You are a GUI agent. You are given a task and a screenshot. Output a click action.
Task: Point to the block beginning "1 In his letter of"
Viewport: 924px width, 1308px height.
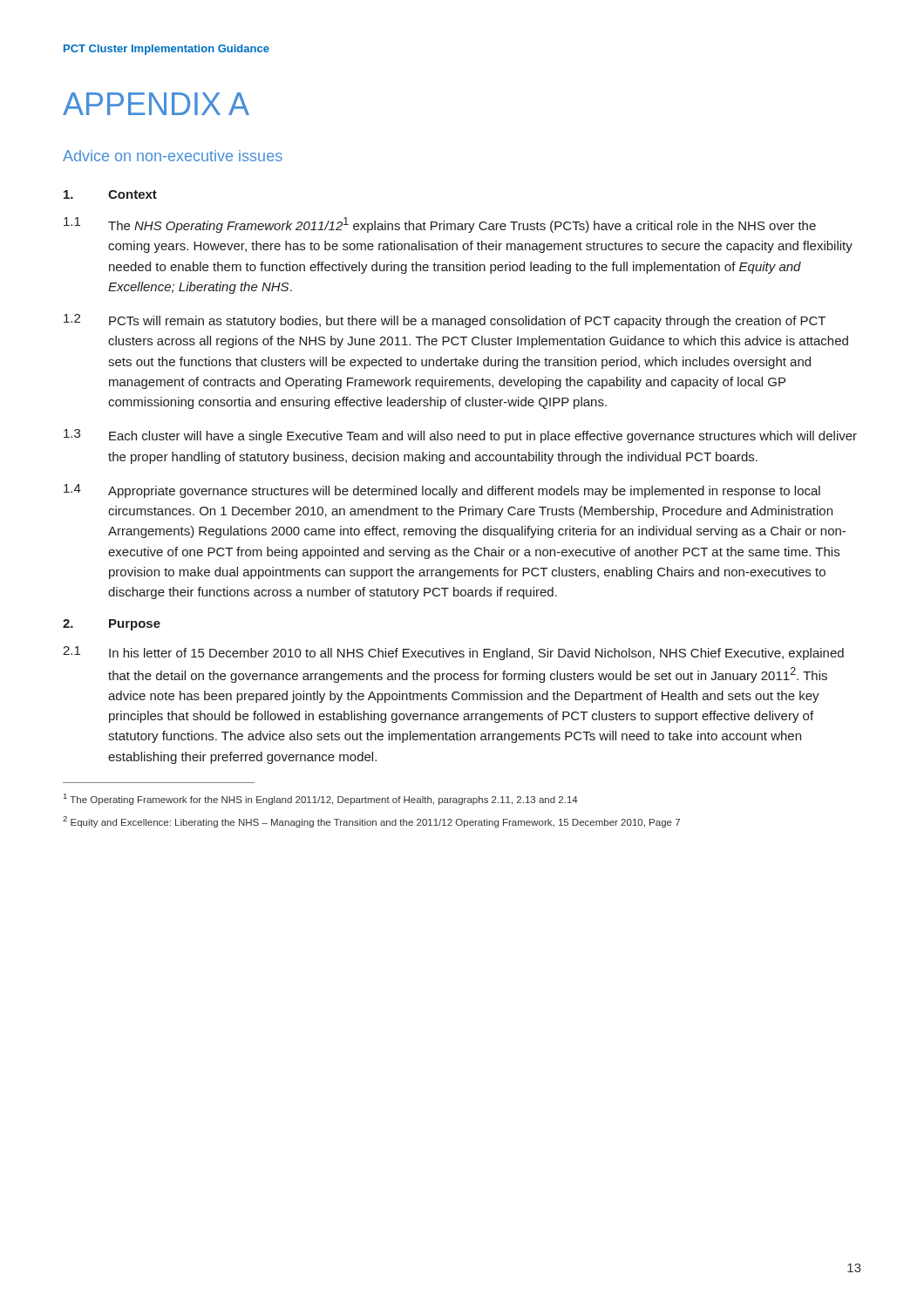[x=462, y=705]
